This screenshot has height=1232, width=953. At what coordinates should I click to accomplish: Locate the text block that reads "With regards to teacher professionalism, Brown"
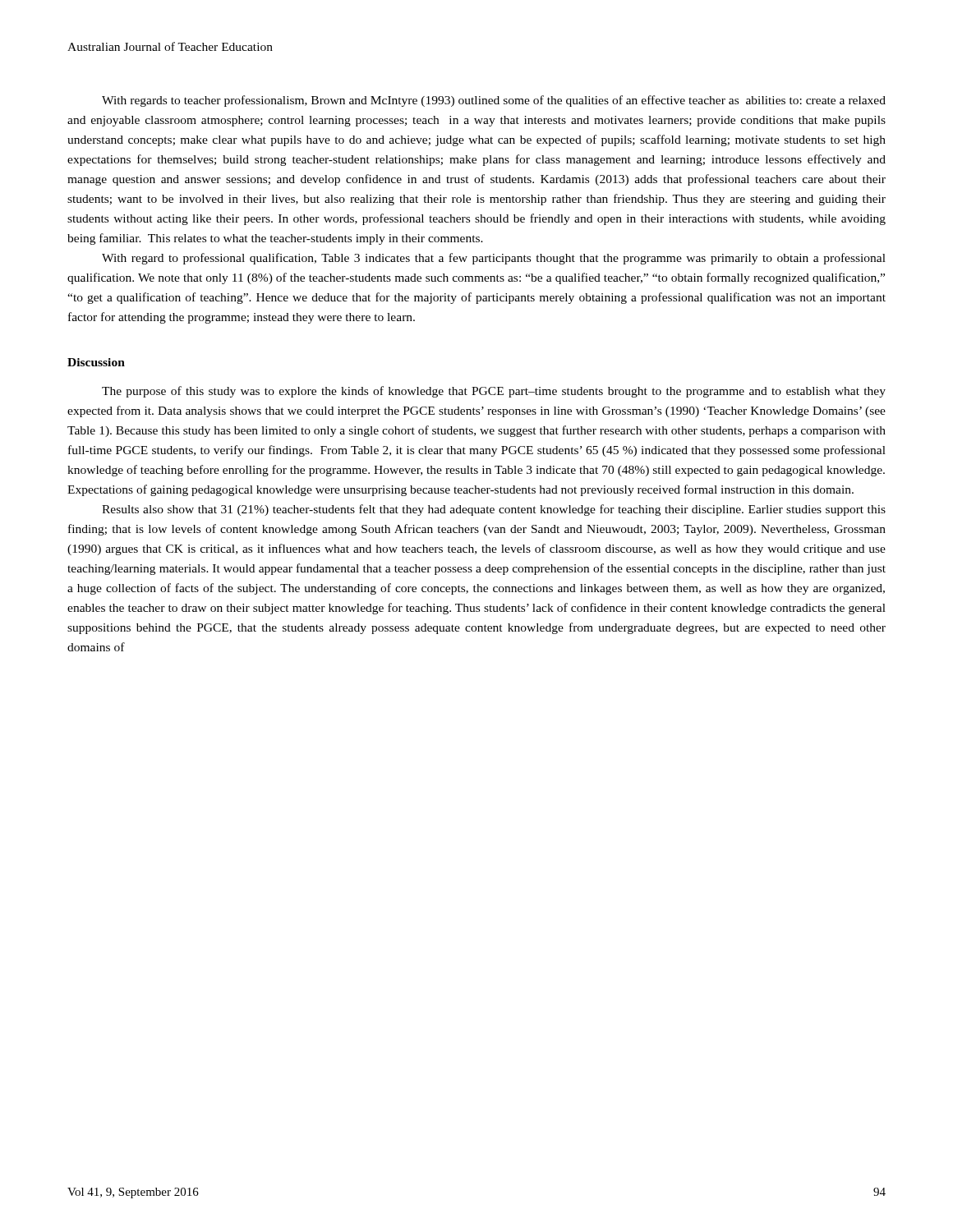476,169
